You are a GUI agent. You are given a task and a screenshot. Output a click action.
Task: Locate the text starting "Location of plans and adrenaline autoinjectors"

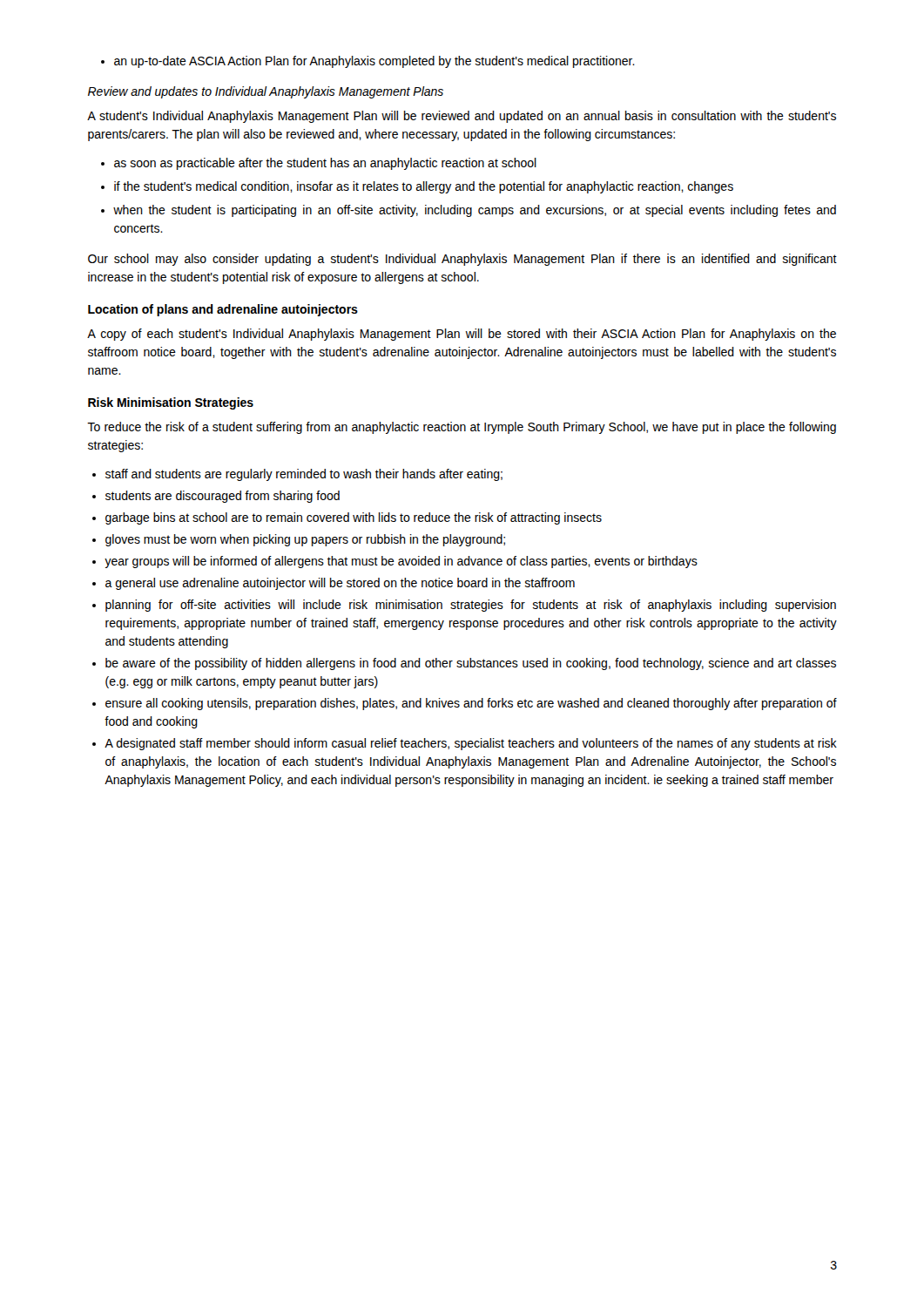[x=223, y=309]
